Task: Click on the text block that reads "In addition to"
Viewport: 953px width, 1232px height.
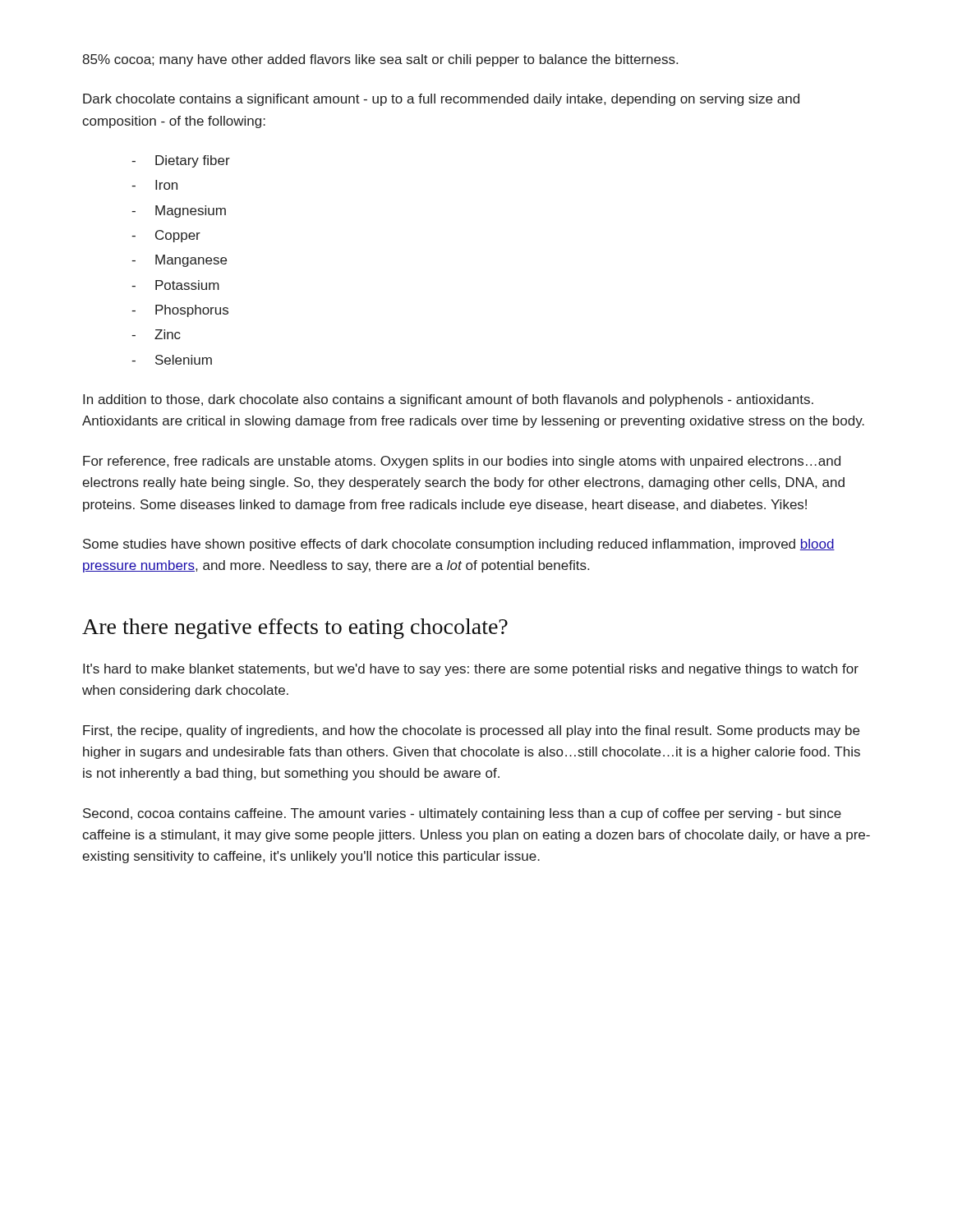Action: (474, 411)
